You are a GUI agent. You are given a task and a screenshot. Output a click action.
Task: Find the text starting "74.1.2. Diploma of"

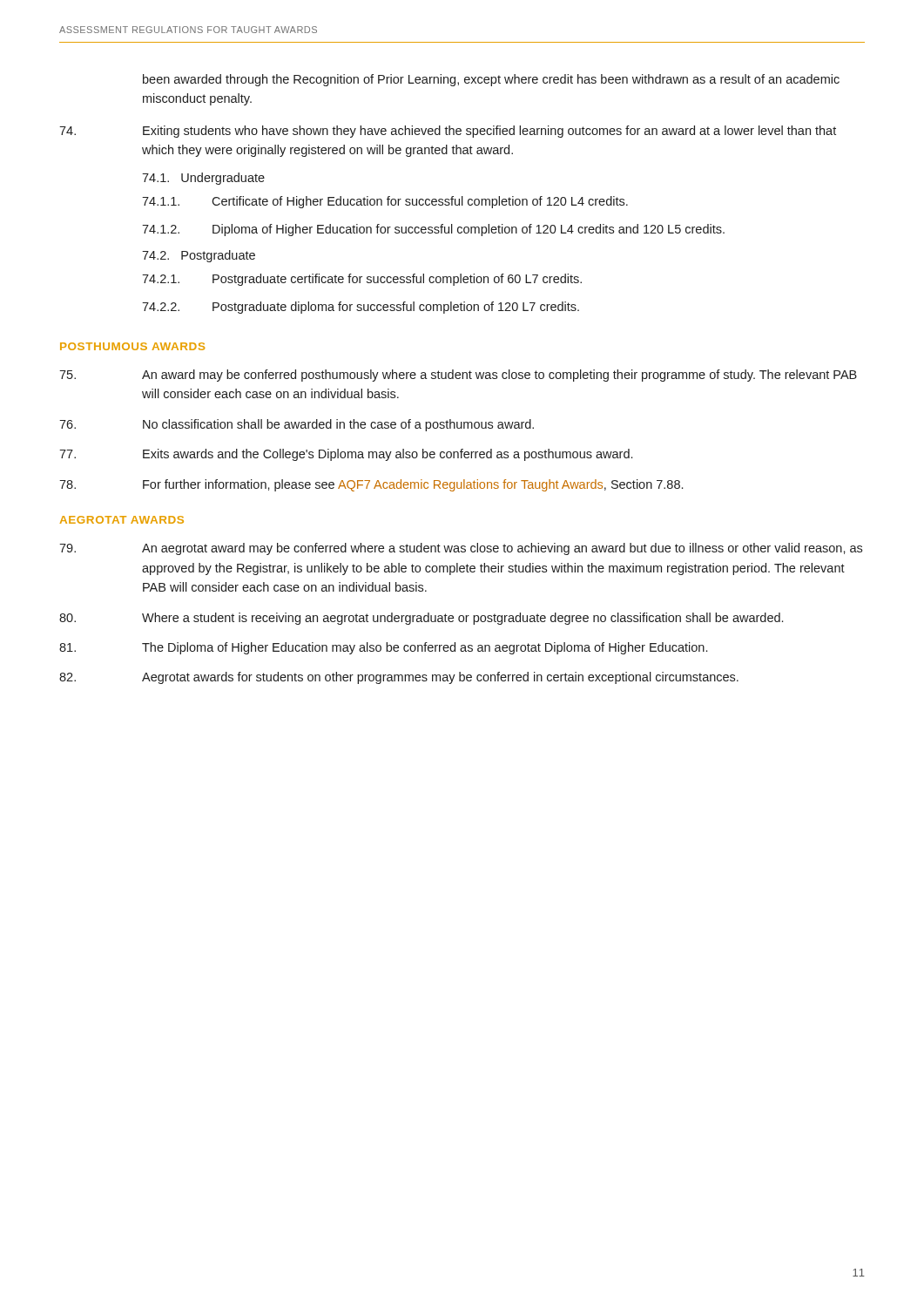503,230
